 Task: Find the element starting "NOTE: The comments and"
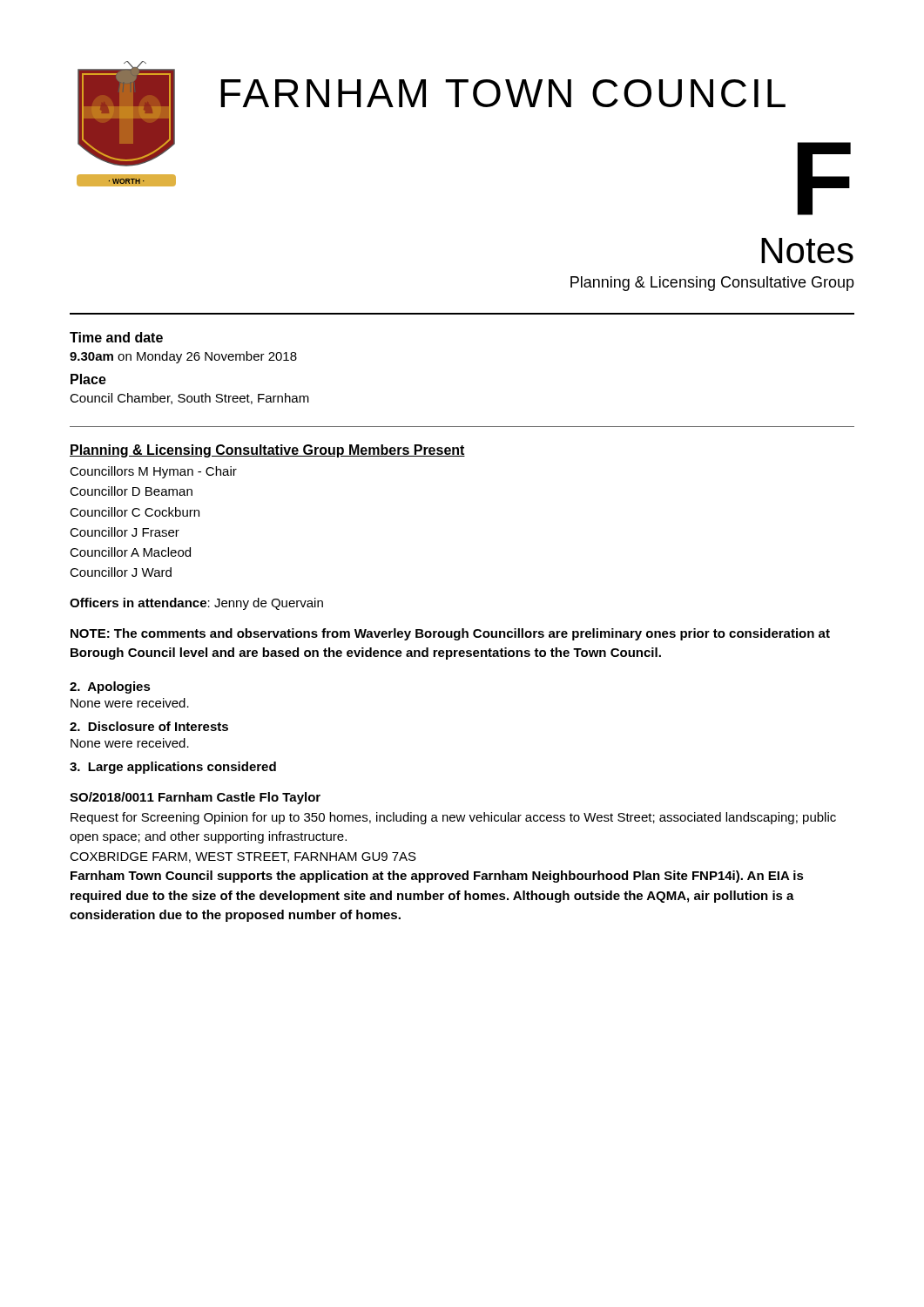pos(462,643)
